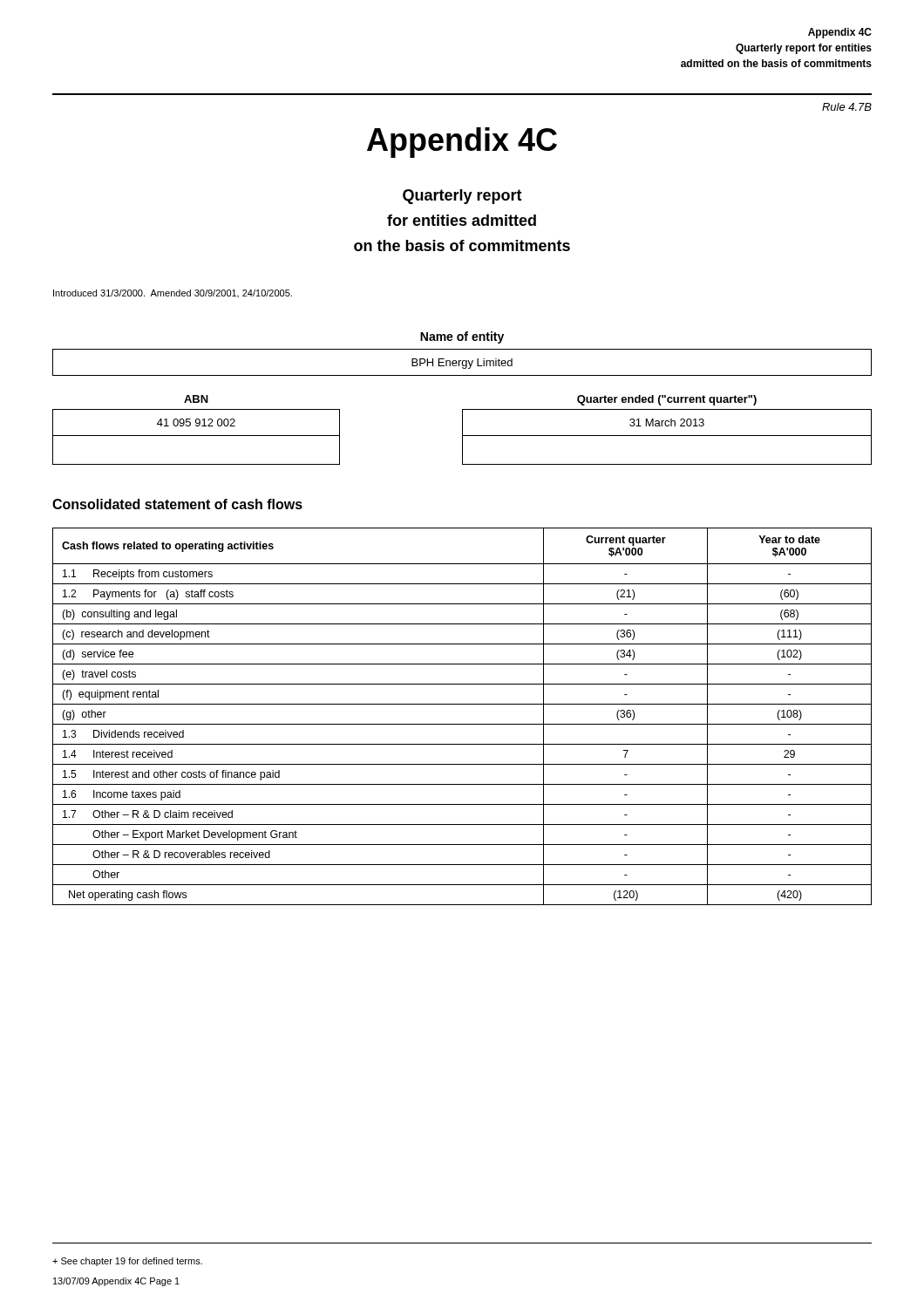Screen dimensions: 1308x924
Task: Navigate to the block starting "31 March 2013"
Action: point(667,422)
